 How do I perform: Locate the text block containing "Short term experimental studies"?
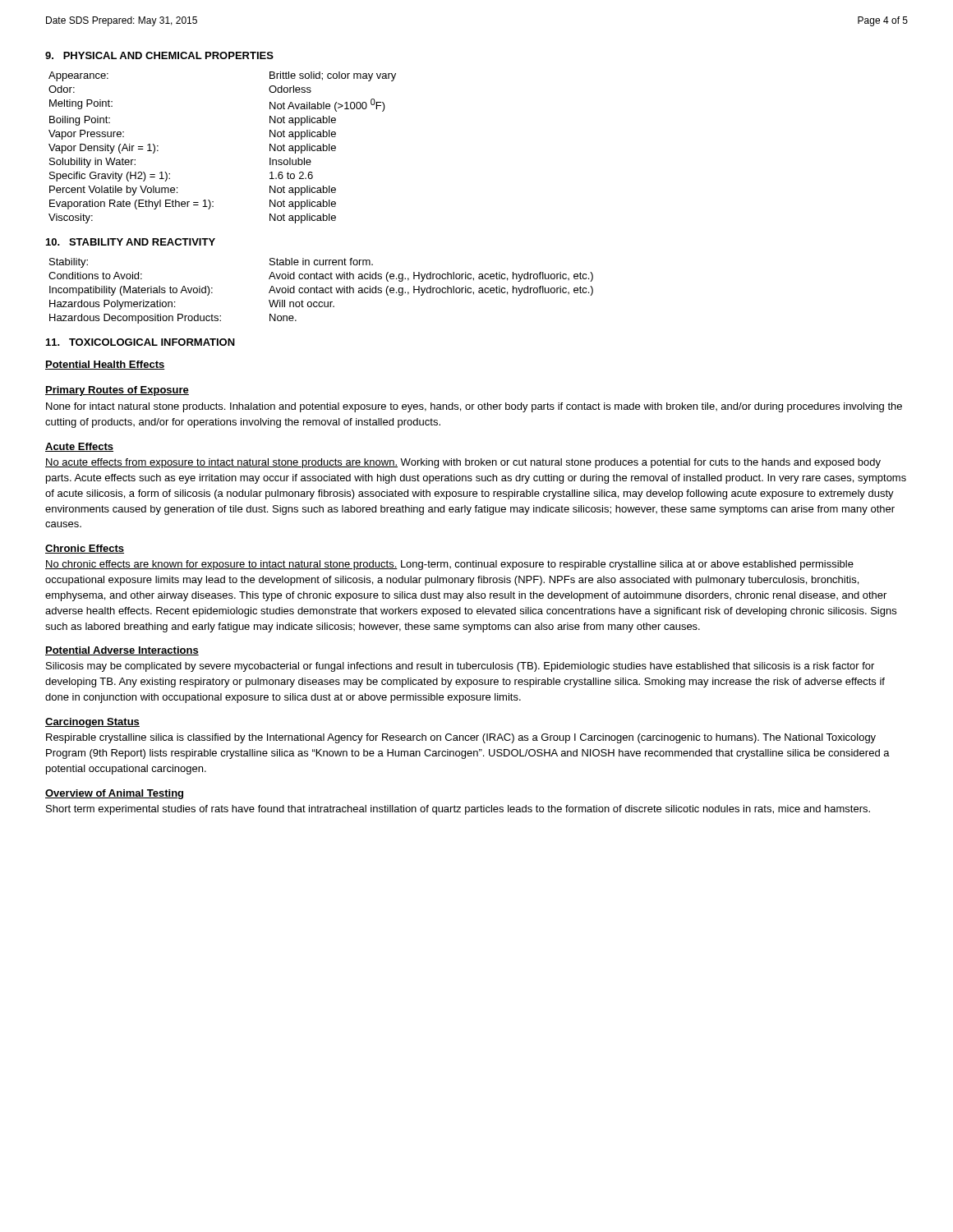(458, 808)
